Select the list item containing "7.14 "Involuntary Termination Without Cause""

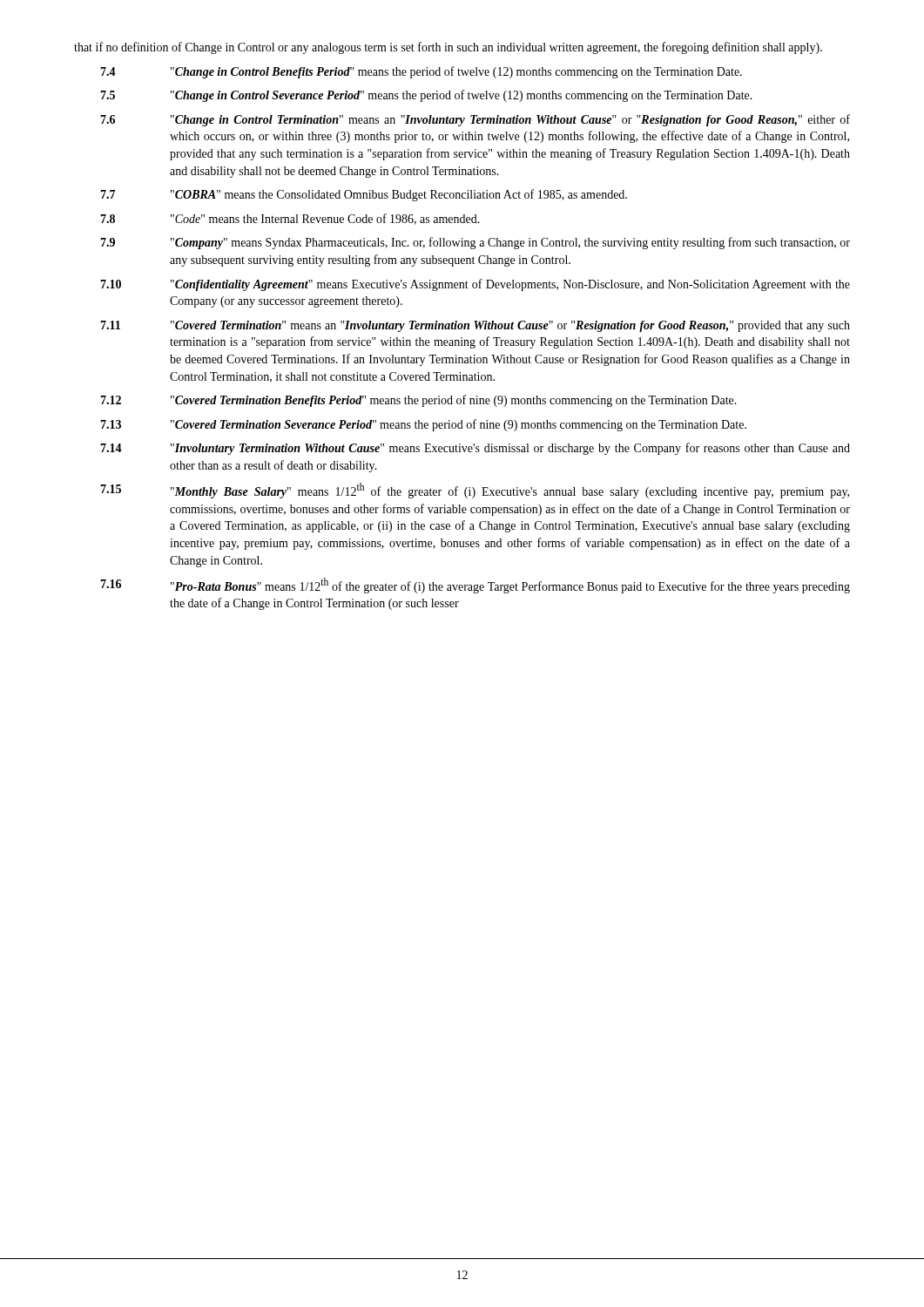point(462,457)
